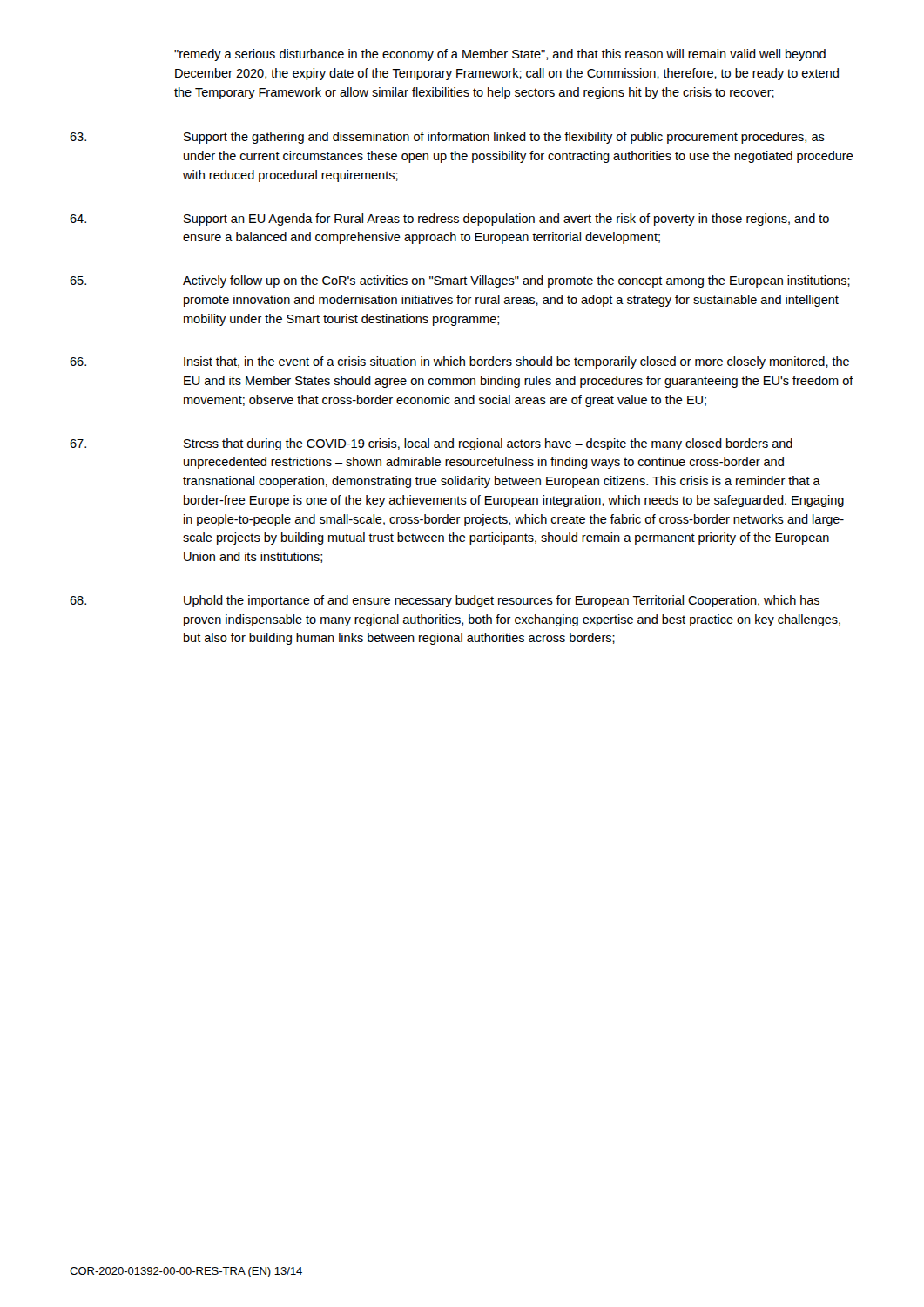Image resolution: width=924 pixels, height=1307 pixels.
Task: Navigate to the region starting "67. Stress that"
Action: (x=462, y=501)
